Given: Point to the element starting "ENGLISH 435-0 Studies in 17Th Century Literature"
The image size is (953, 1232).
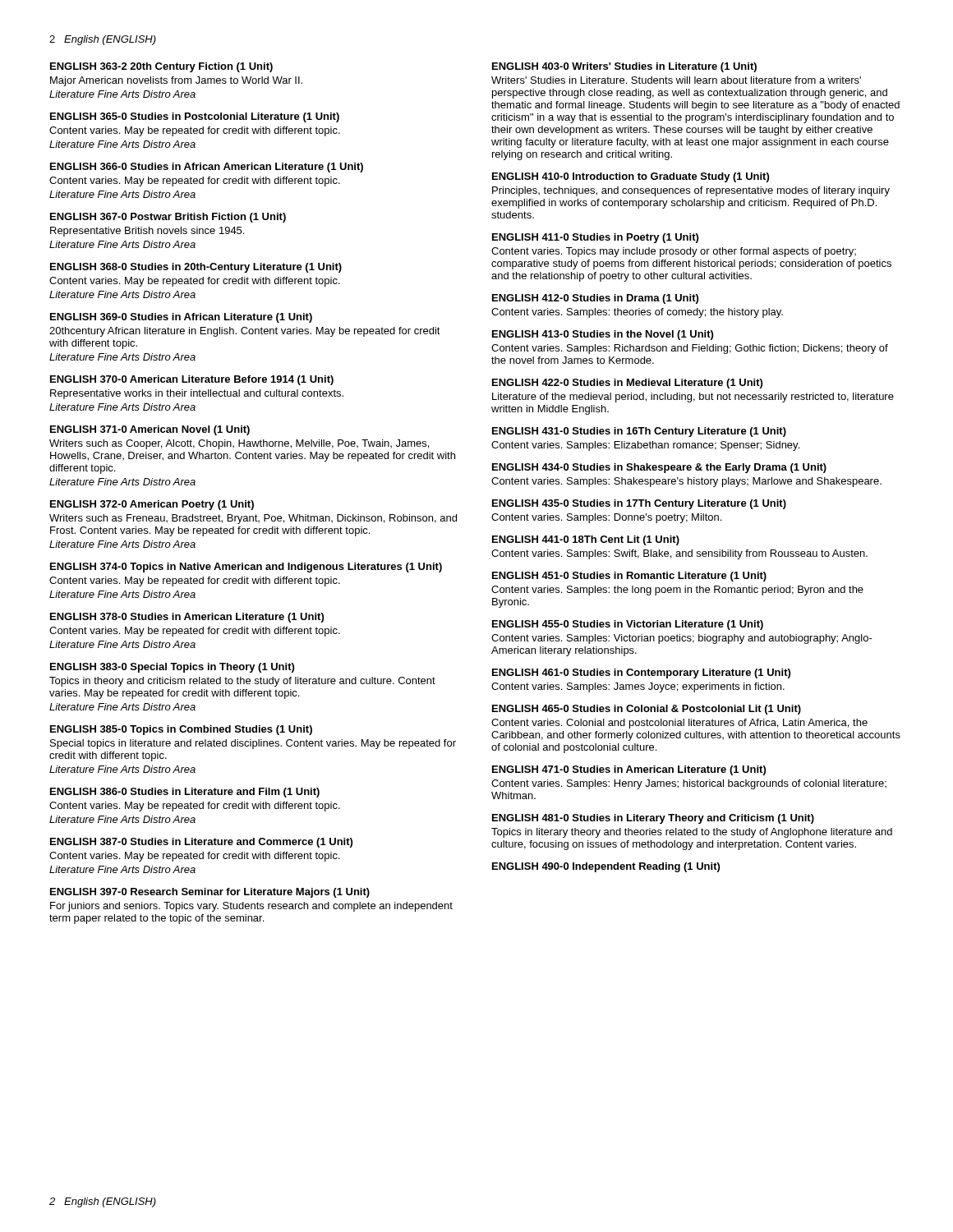Looking at the screenshot, I should [698, 510].
